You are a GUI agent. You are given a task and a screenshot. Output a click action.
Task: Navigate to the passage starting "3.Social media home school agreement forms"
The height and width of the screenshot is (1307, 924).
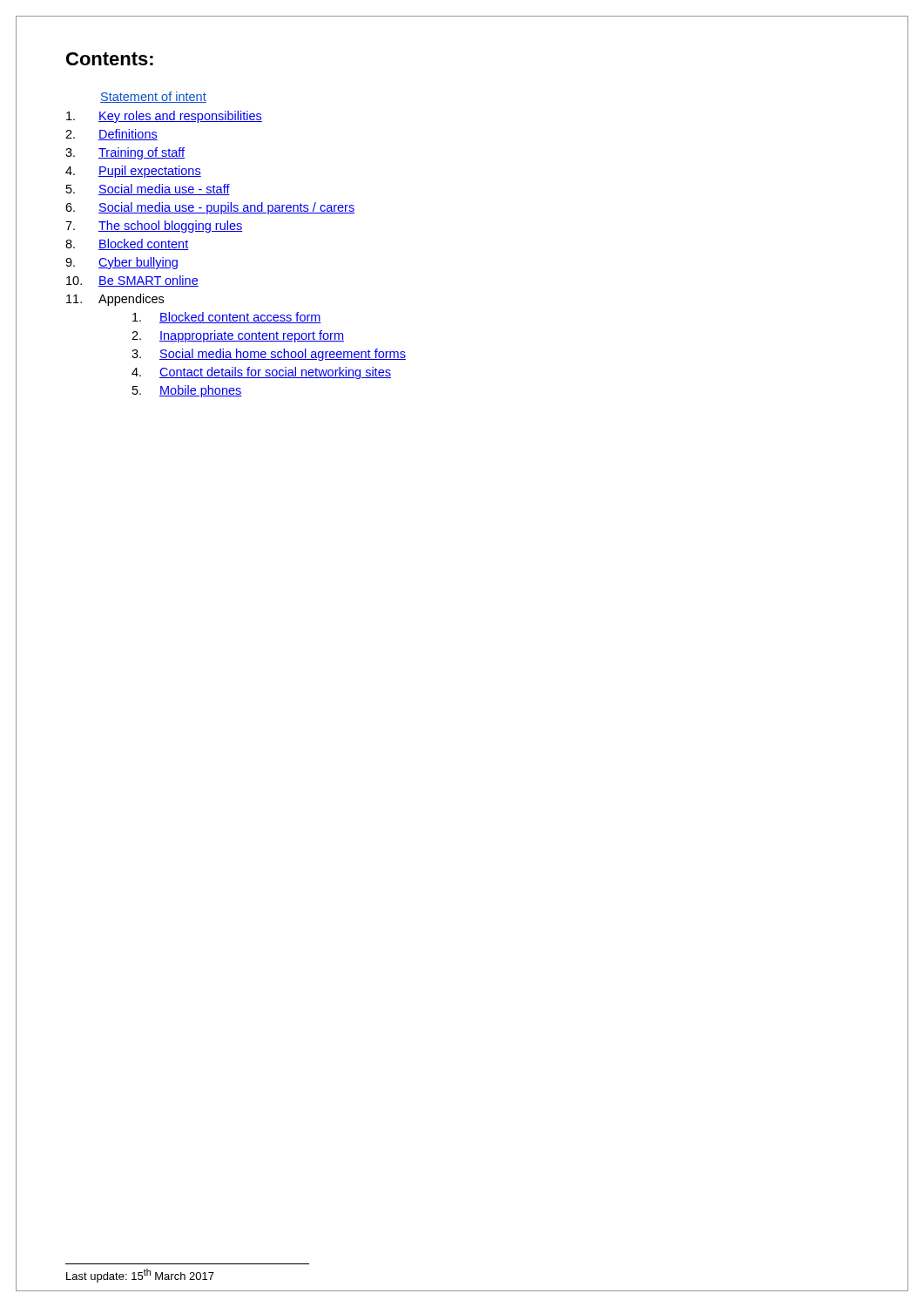click(269, 354)
